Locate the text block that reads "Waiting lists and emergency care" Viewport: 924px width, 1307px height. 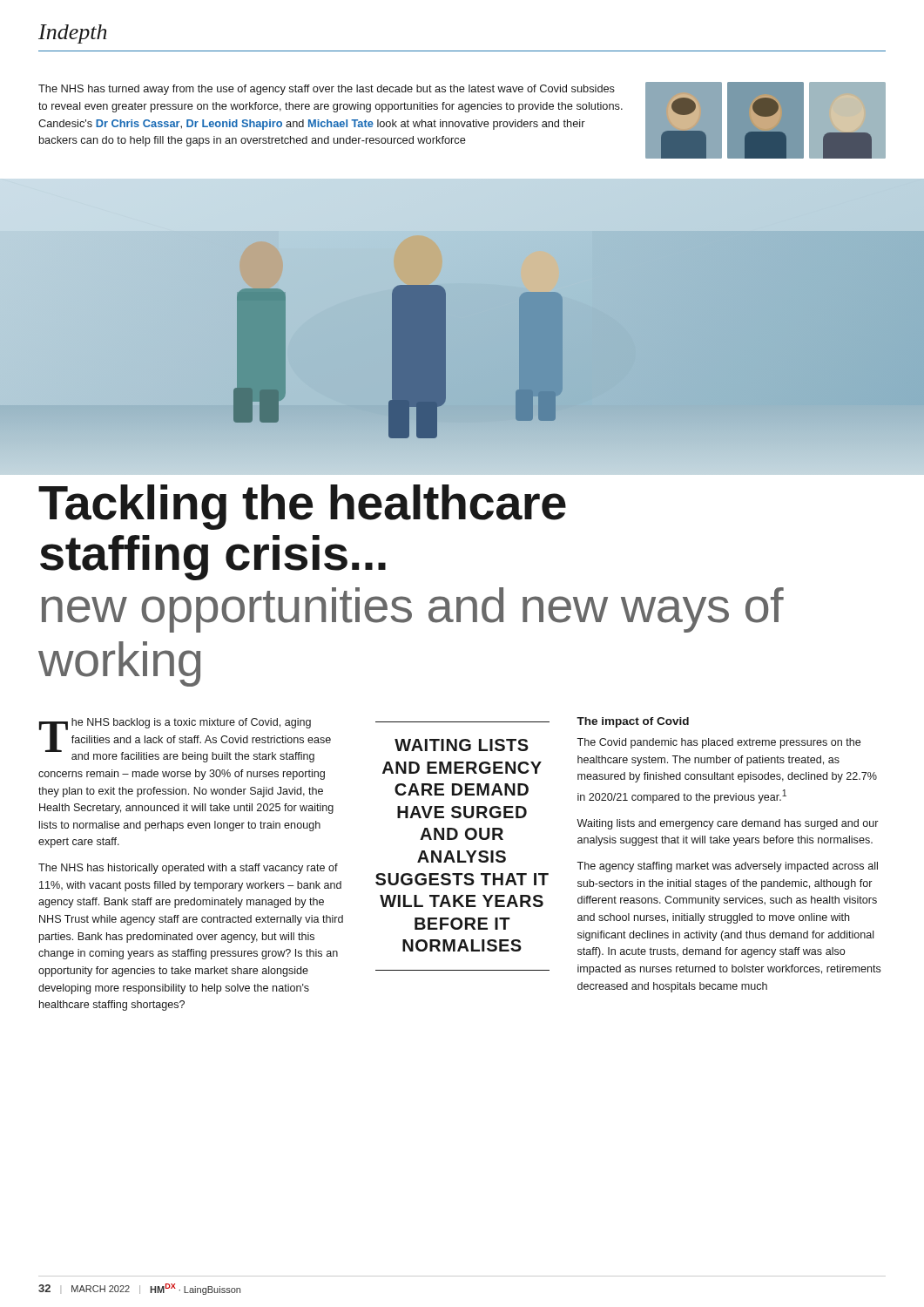pos(728,832)
